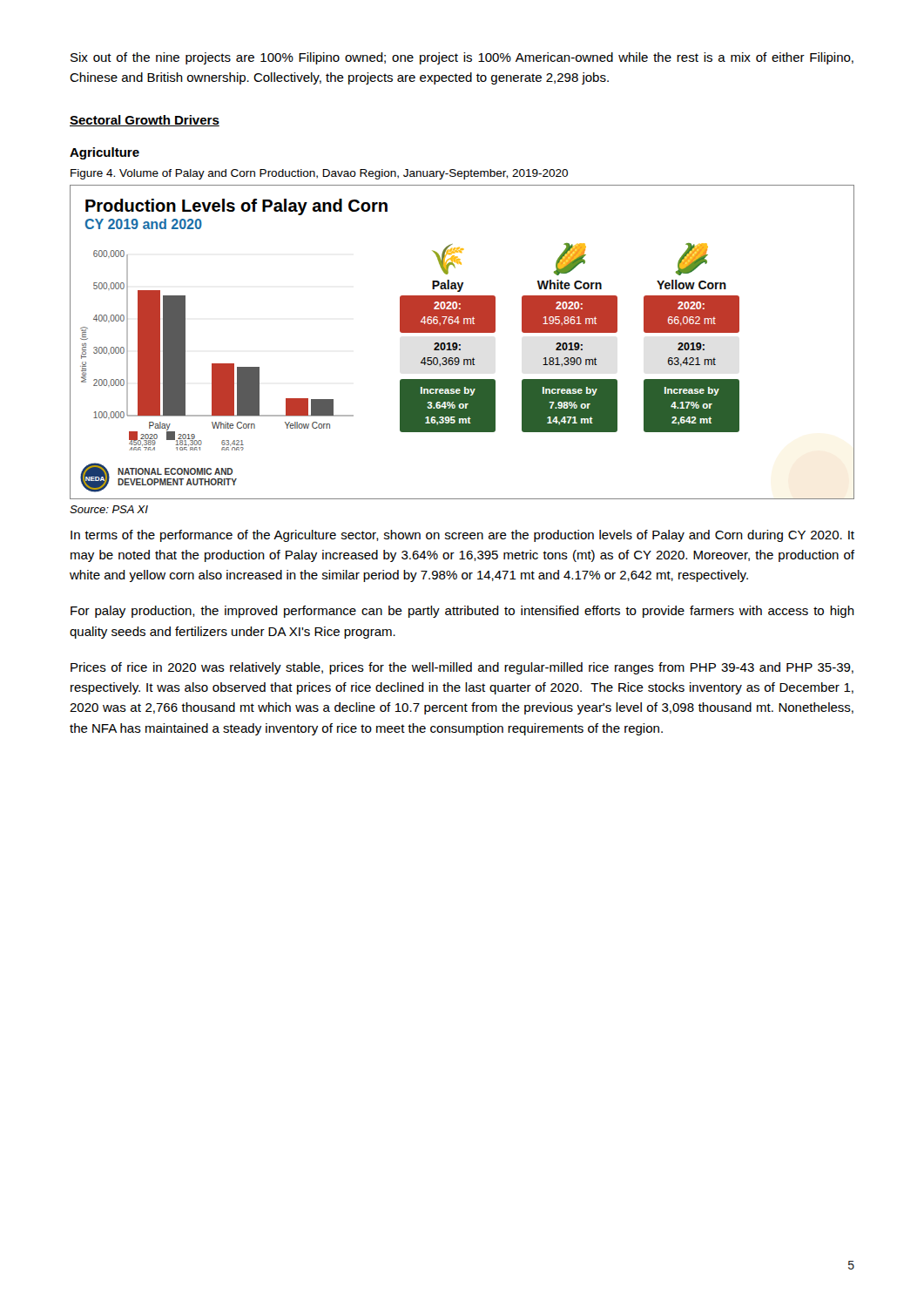Click on the caption that reads "Figure 4. Volume of Palay"
This screenshot has height=1307, width=924.
click(x=319, y=173)
